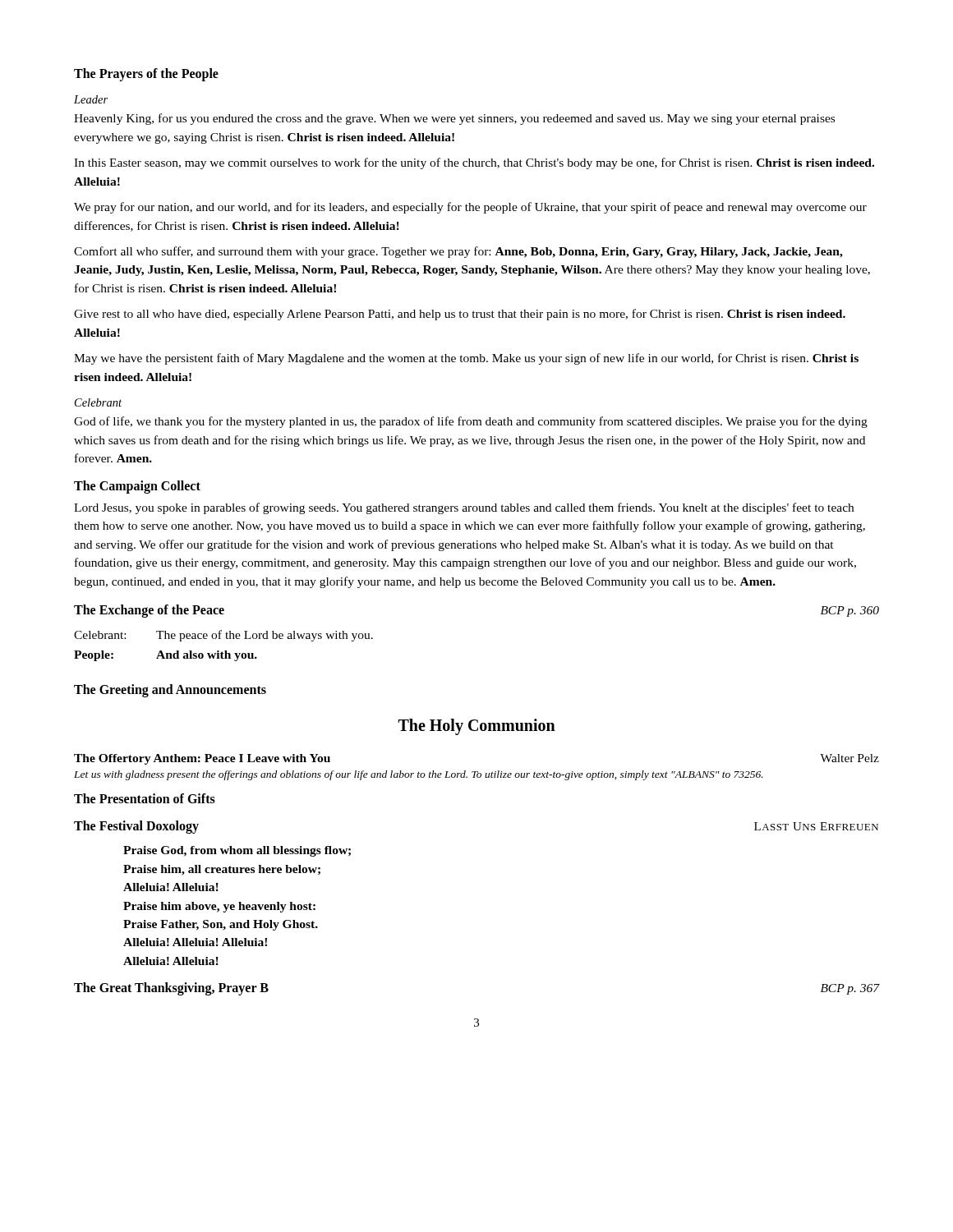Click on the block starting "Praise him above, ye heavenly host:"
Image resolution: width=953 pixels, height=1232 pixels.
(x=219, y=907)
